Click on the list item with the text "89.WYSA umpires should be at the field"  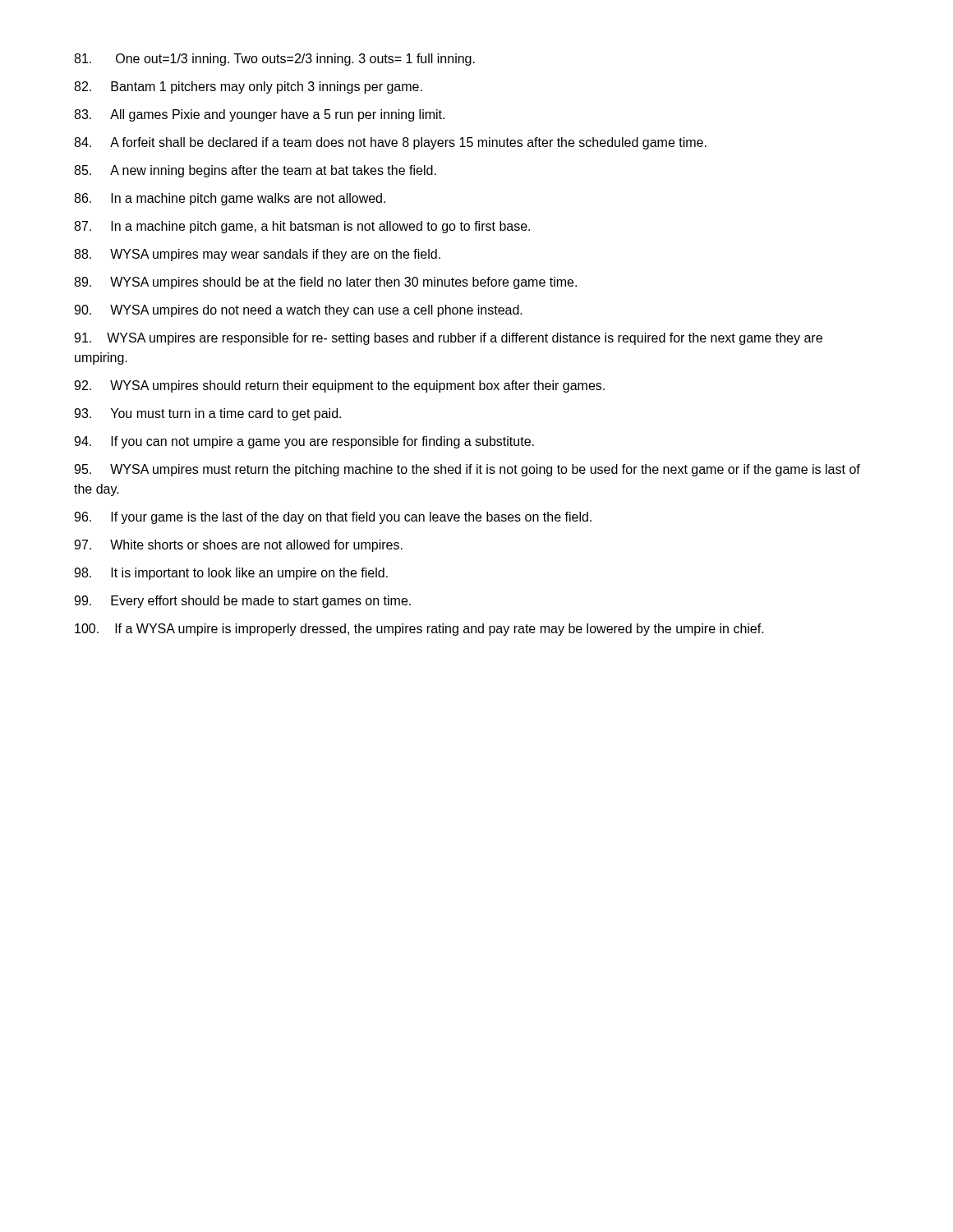point(326,282)
